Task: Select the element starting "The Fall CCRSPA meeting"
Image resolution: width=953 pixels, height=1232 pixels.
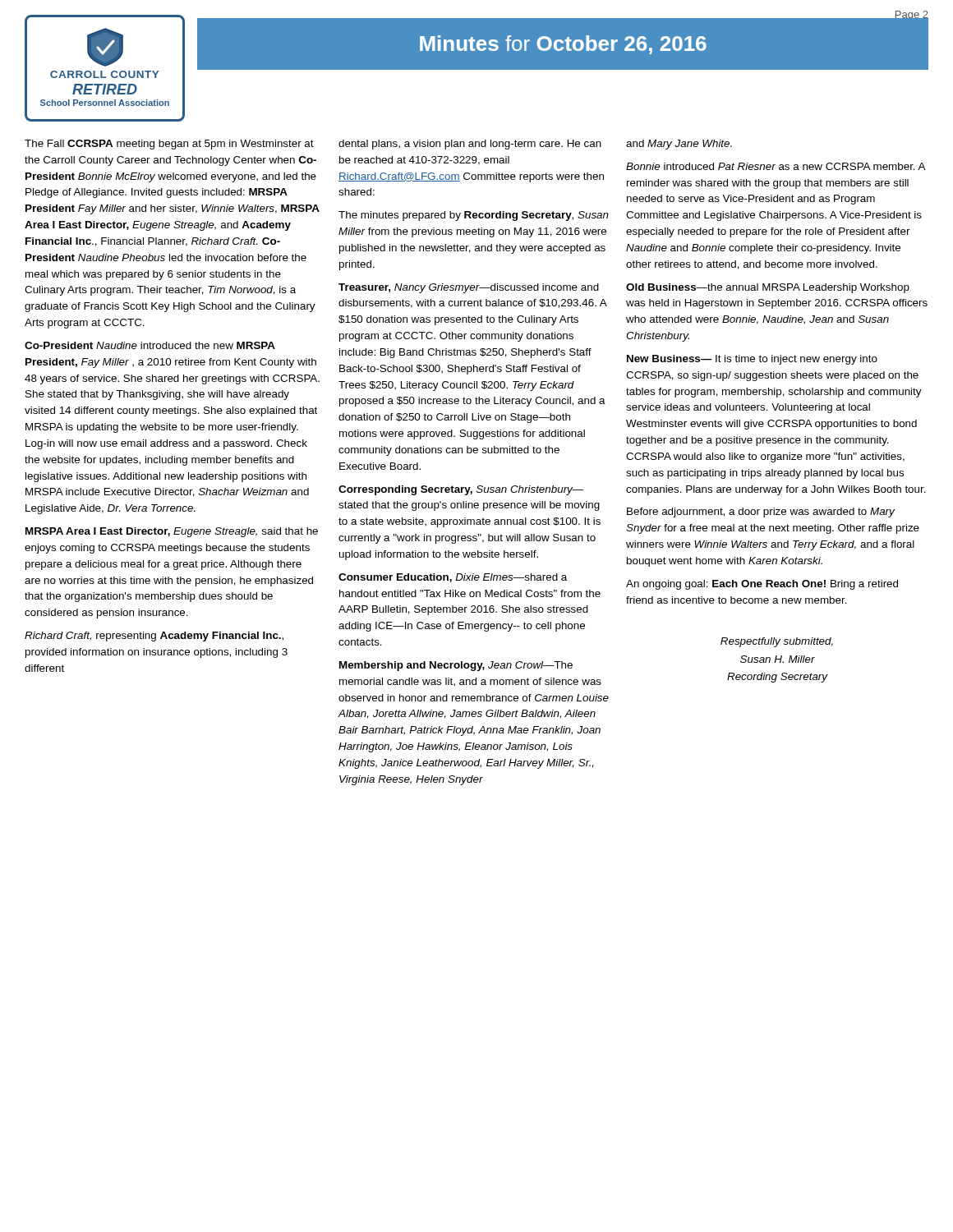Action: tap(173, 233)
